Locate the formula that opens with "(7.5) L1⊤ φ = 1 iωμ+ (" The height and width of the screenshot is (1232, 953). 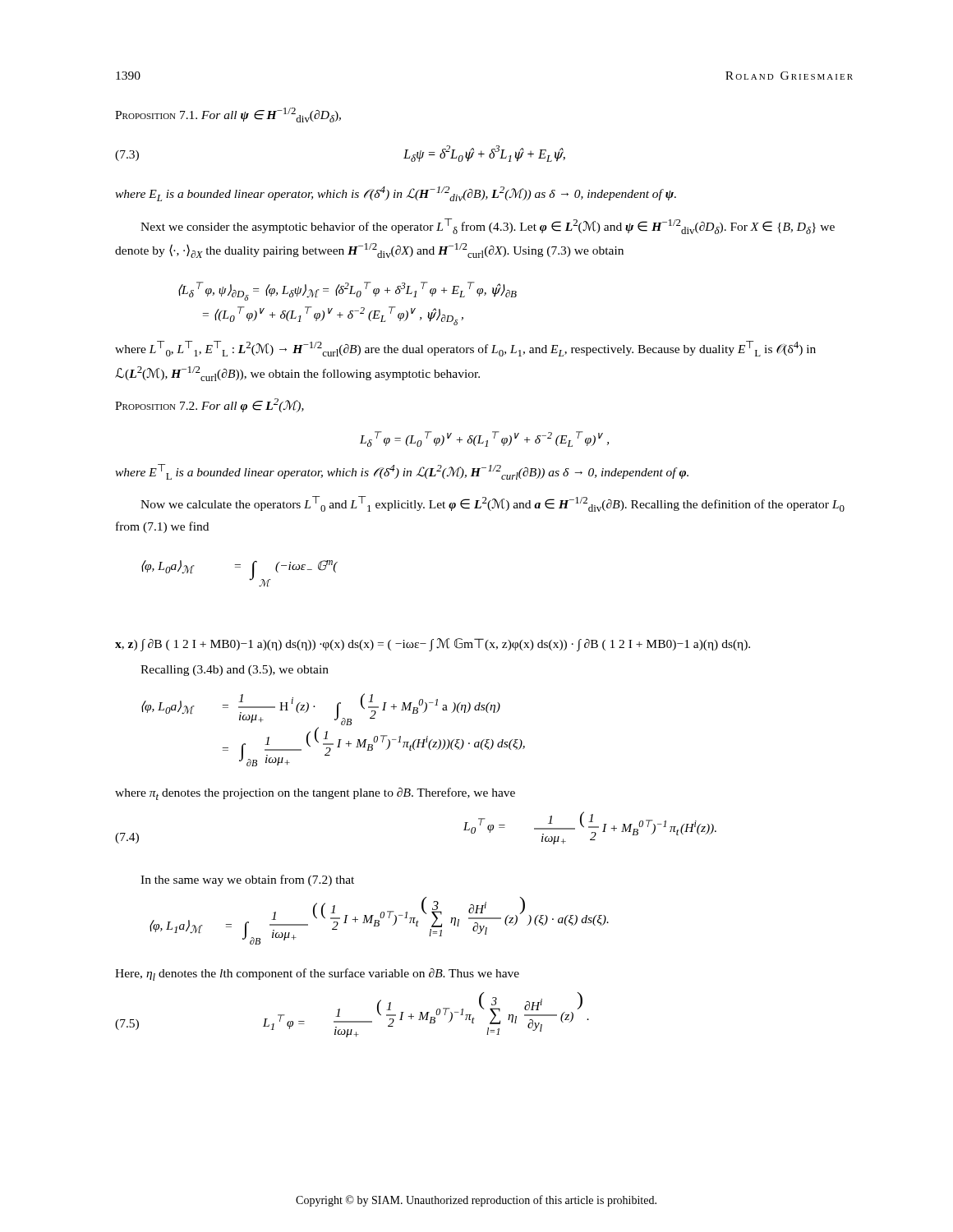point(485,1023)
